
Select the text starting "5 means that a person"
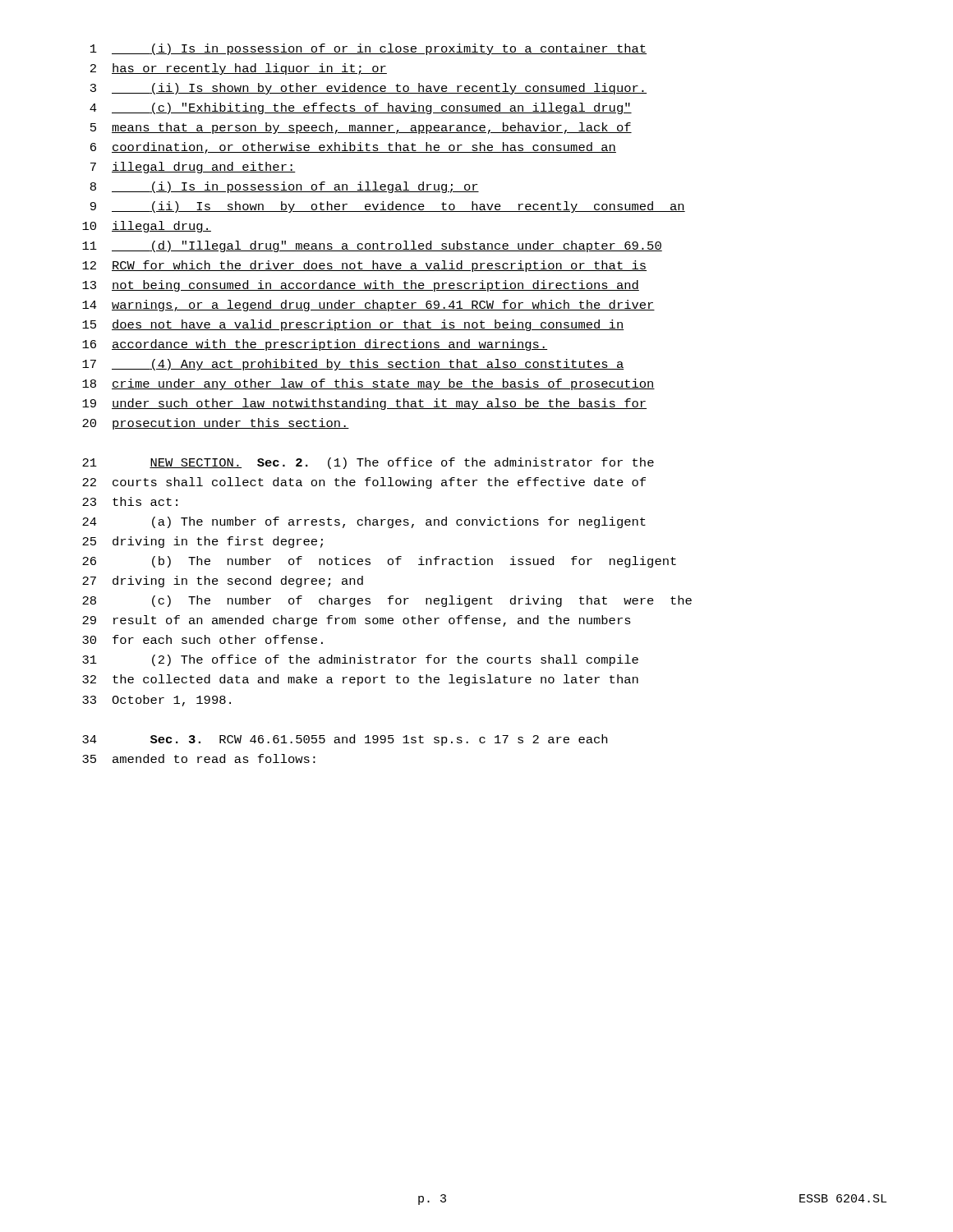tap(476, 128)
